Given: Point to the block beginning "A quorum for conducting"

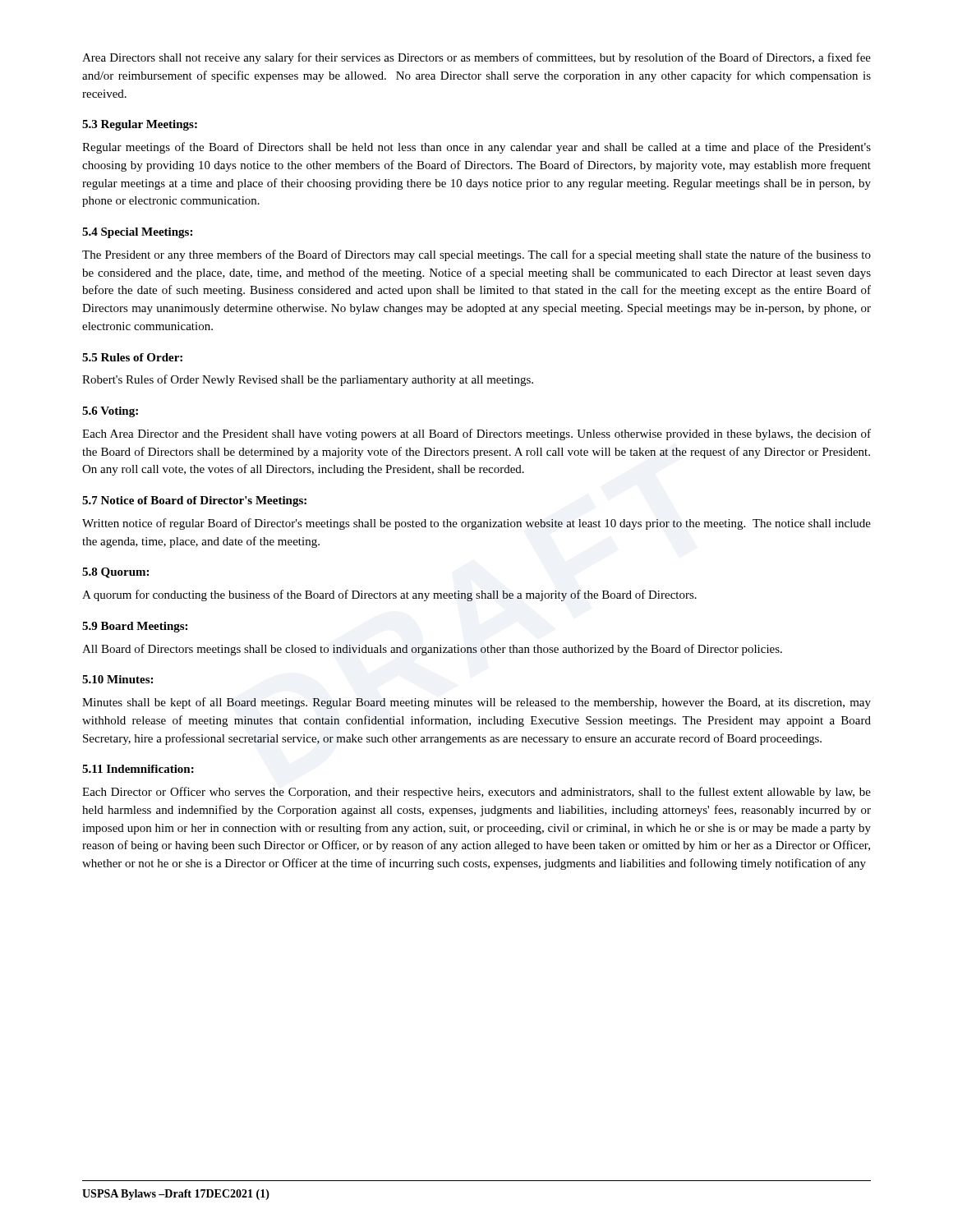Looking at the screenshot, I should pos(476,595).
